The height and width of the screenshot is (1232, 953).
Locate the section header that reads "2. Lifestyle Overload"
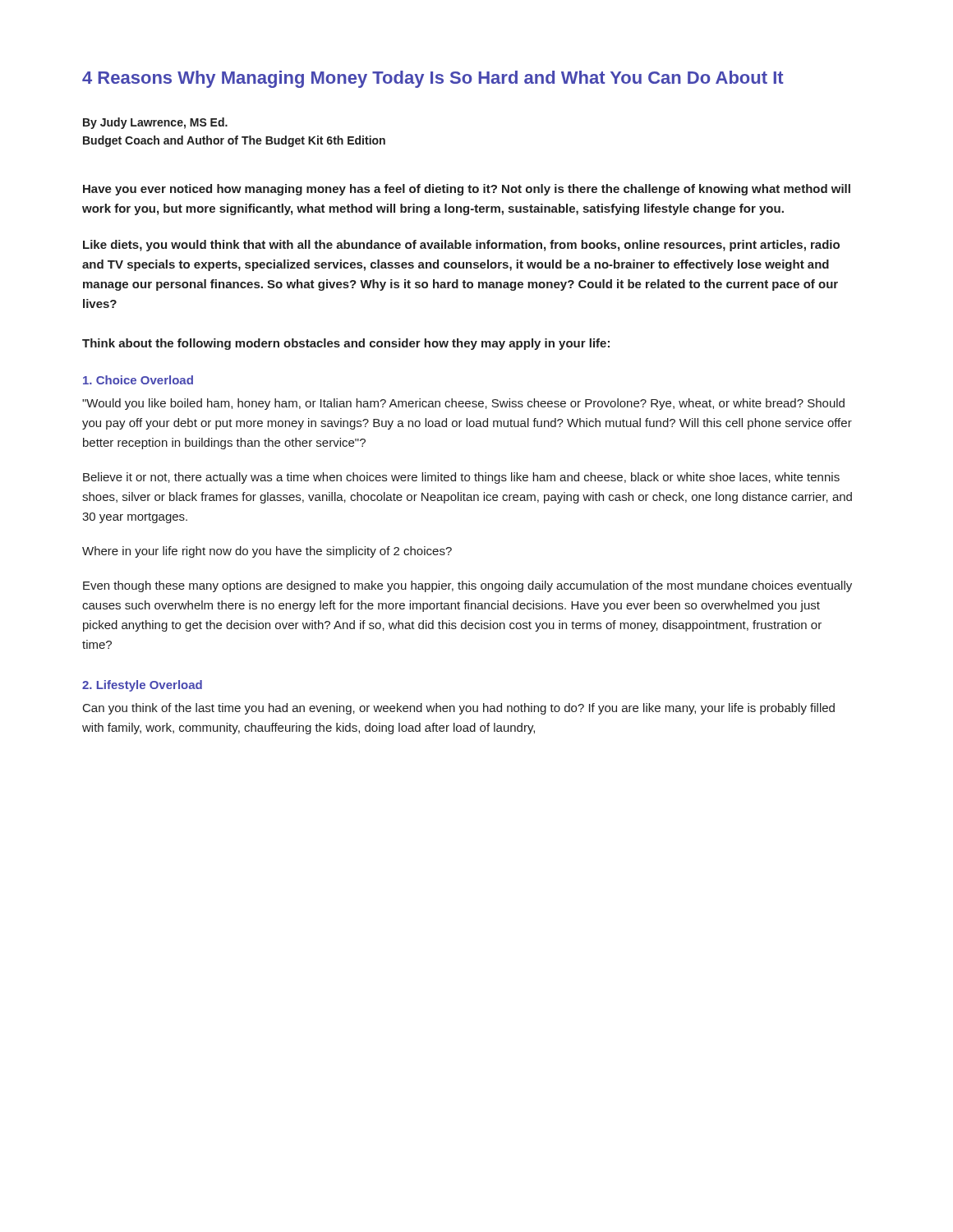[142, 685]
